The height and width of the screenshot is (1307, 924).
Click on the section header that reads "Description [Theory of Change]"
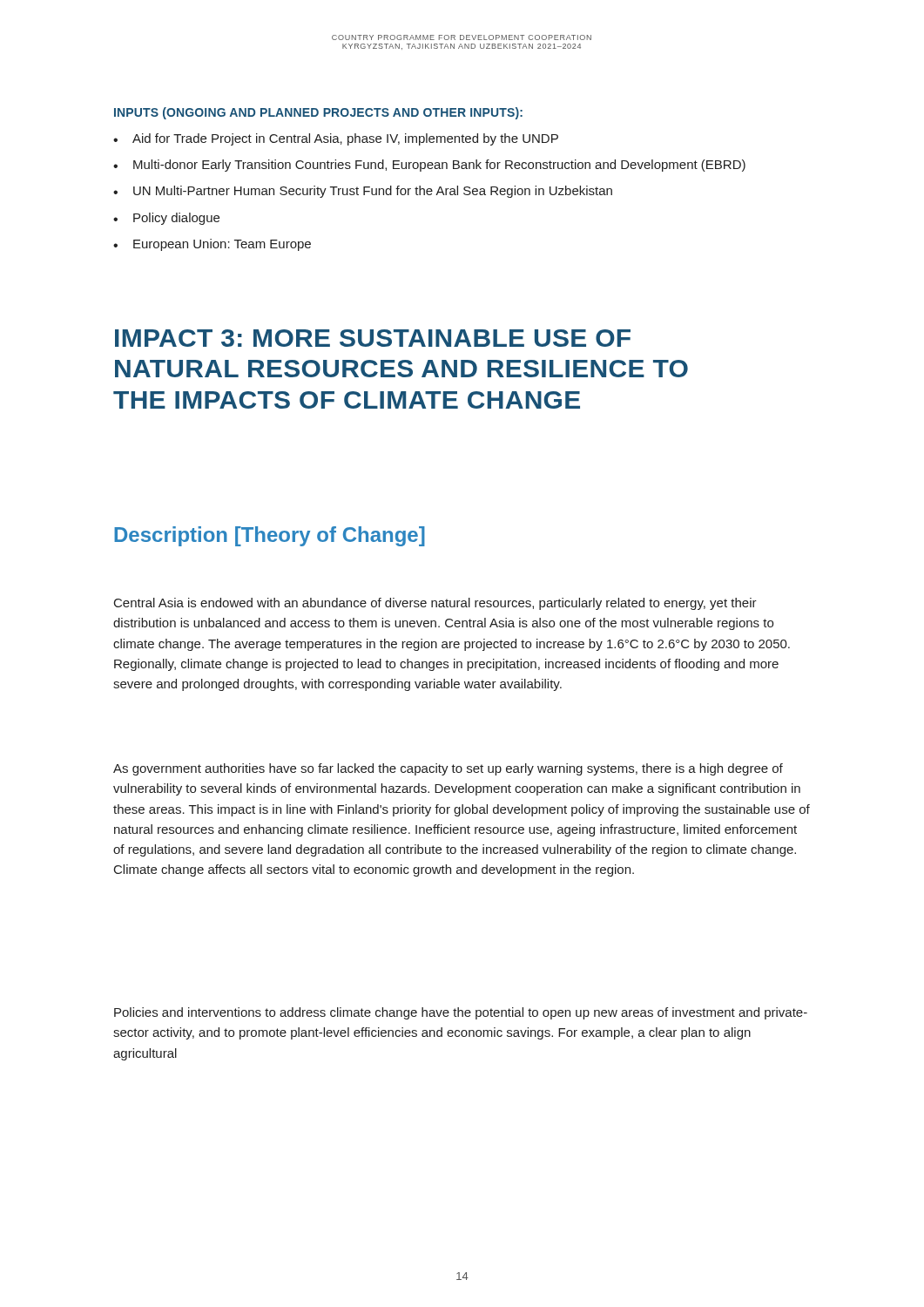click(x=269, y=535)
